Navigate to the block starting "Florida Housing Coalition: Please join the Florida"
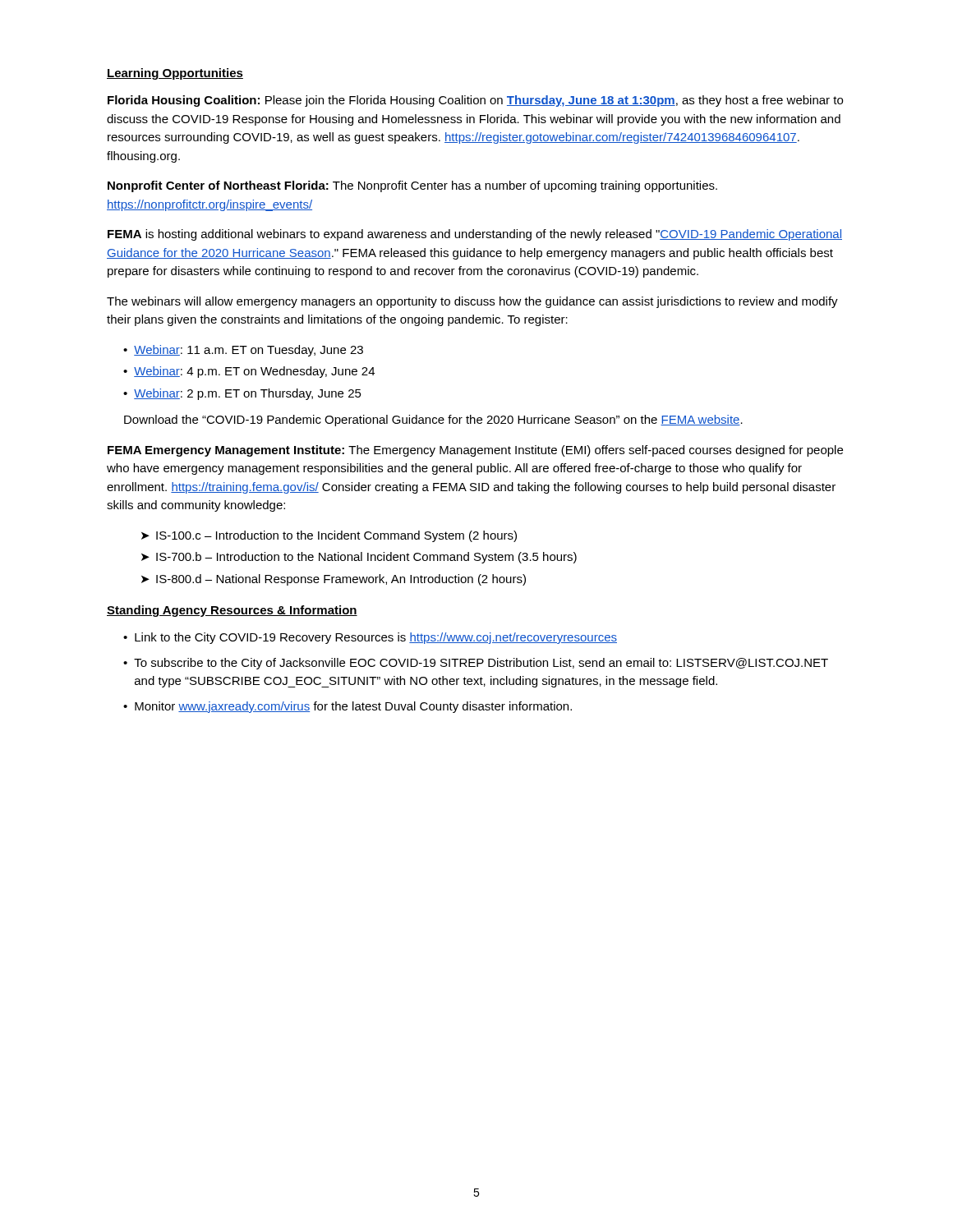 tap(475, 128)
